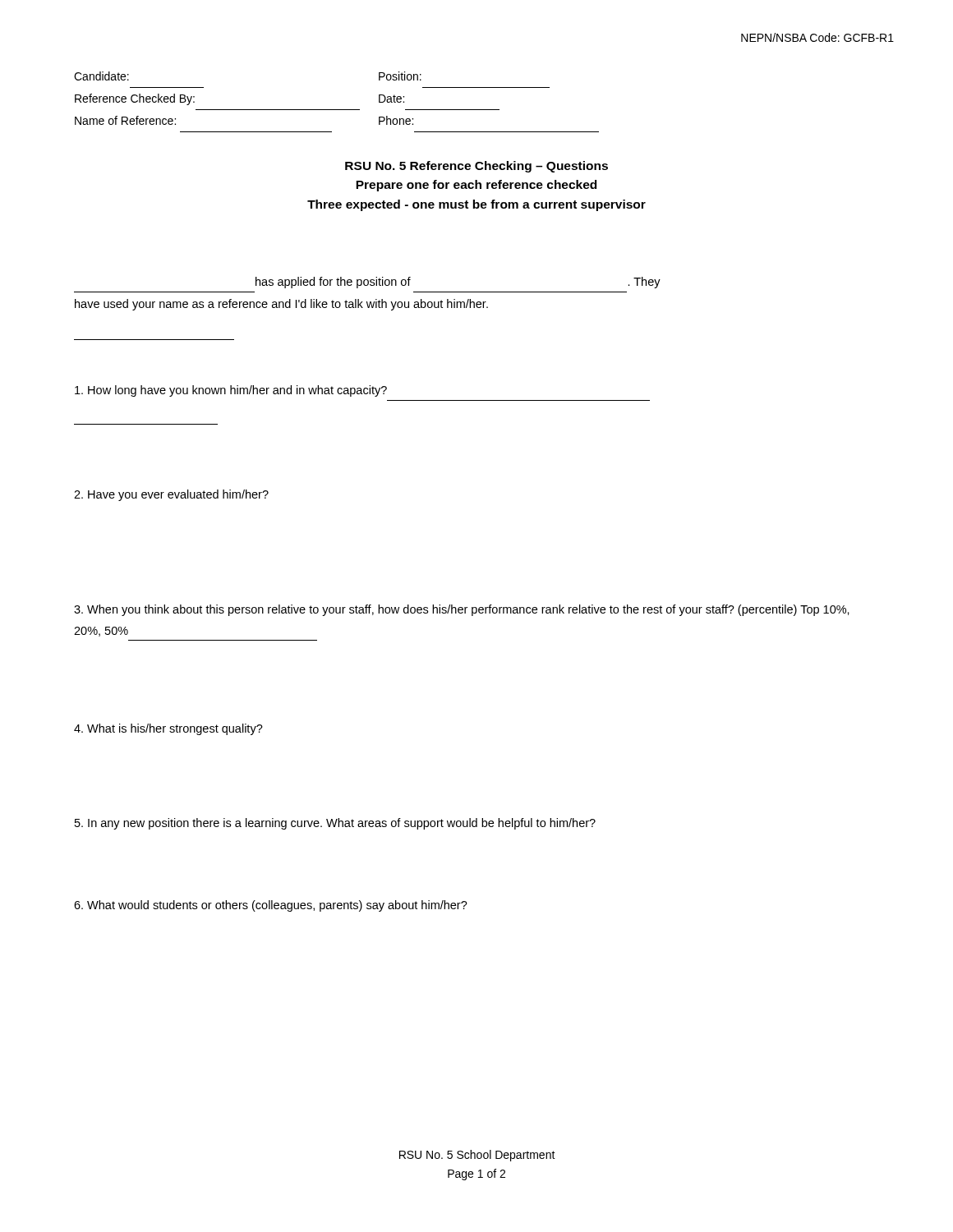Click the passage that begins "5. In any"

335,823
